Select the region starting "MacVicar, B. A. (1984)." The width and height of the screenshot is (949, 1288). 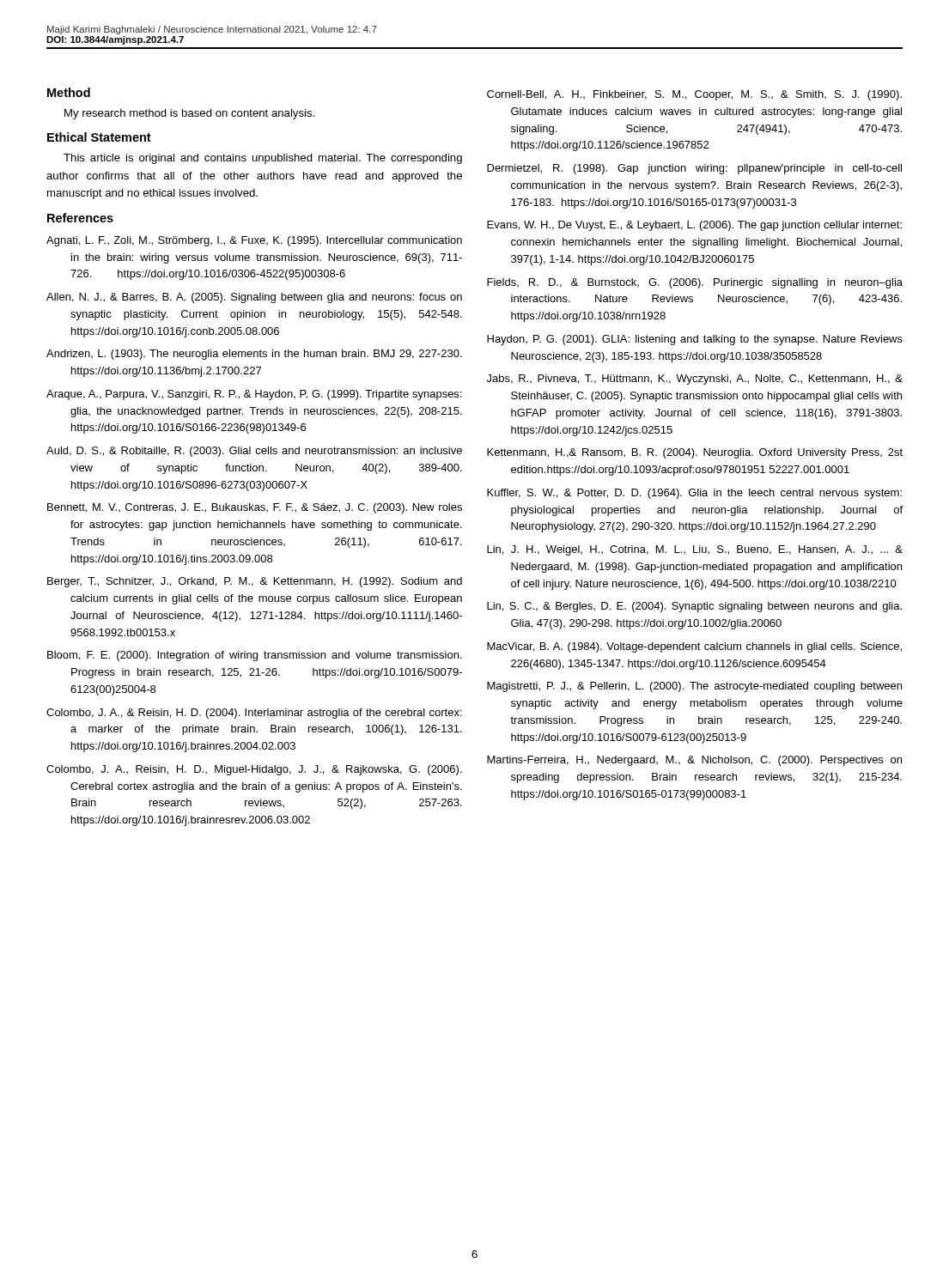click(x=695, y=654)
